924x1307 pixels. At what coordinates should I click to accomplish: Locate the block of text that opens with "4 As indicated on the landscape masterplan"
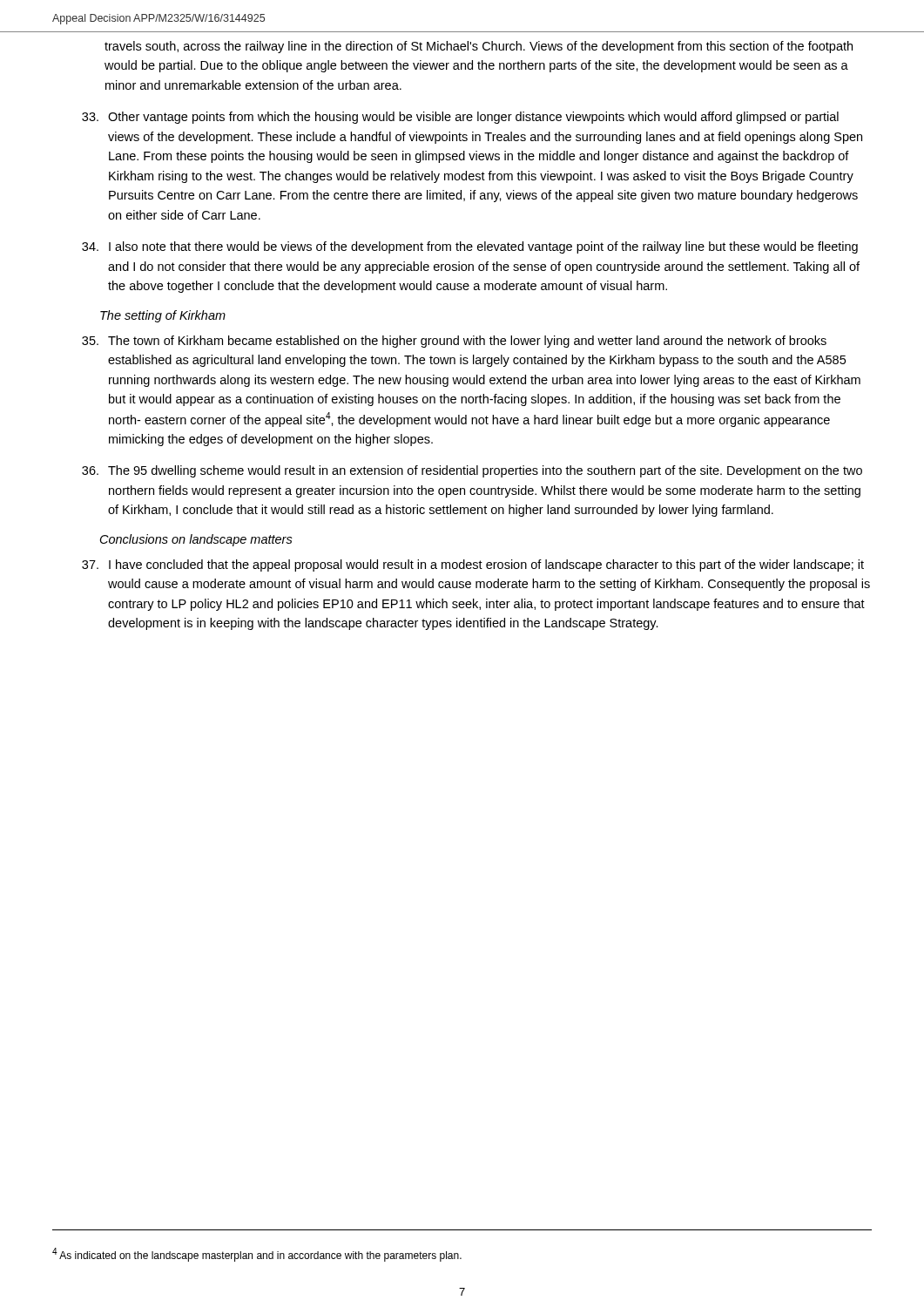(462, 1255)
